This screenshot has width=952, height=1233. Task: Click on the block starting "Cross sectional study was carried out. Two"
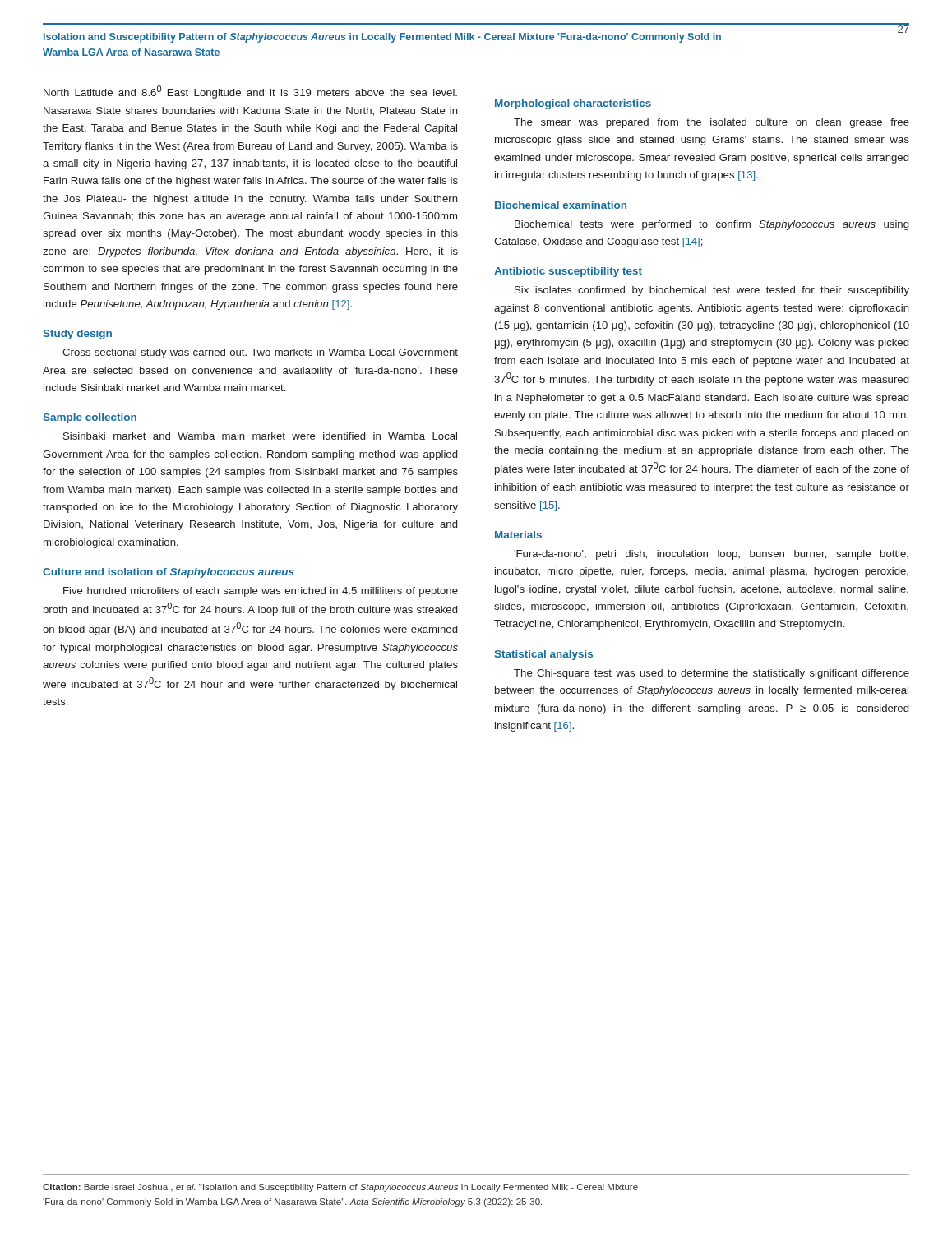coord(250,370)
